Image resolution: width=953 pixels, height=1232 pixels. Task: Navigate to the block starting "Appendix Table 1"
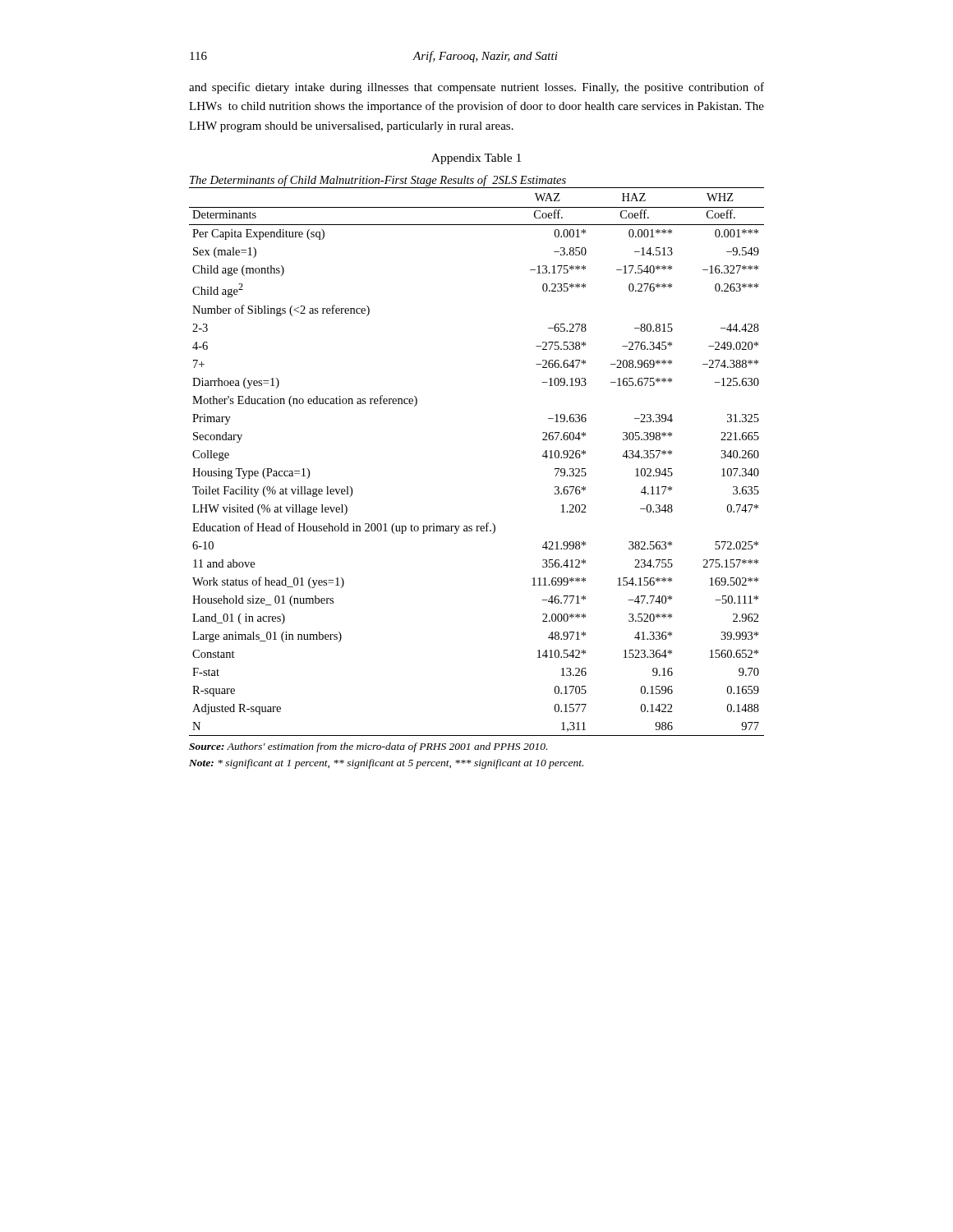pyautogui.click(x=476, y=157)
